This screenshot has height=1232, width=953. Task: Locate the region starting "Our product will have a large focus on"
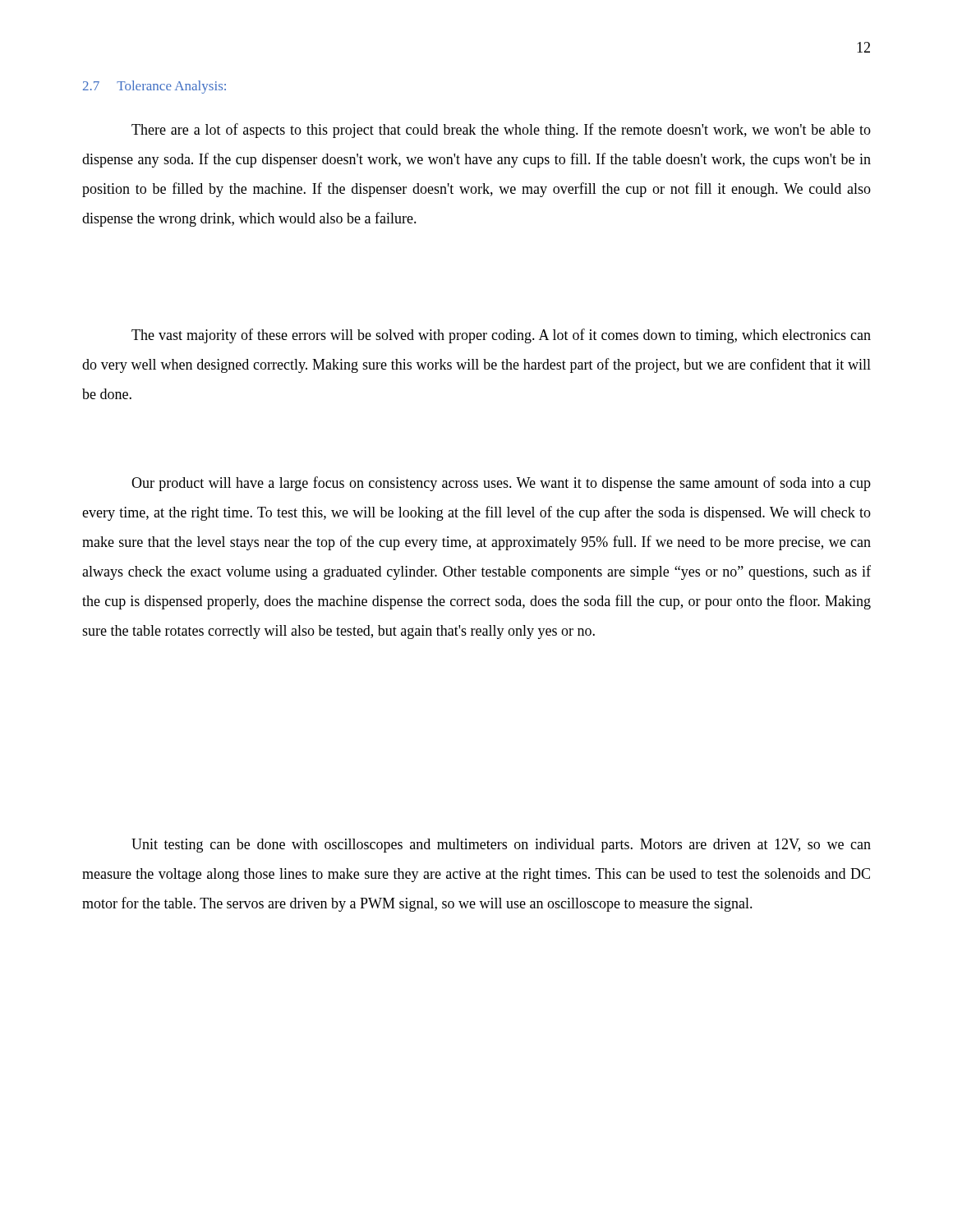click(x=476, y=557)
